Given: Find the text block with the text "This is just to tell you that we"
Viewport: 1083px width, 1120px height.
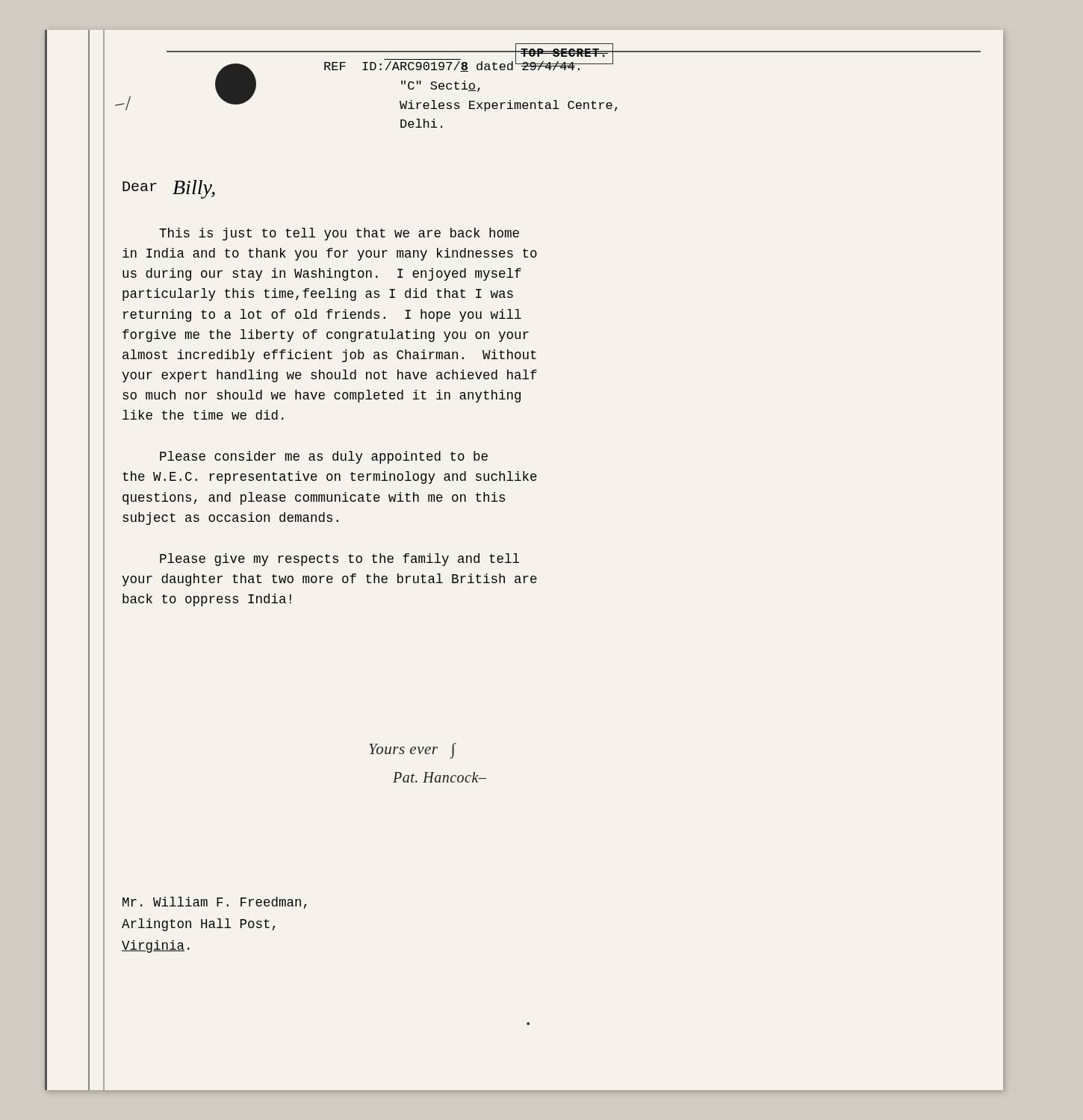Looking at the screenshot, I should (330, 325).
